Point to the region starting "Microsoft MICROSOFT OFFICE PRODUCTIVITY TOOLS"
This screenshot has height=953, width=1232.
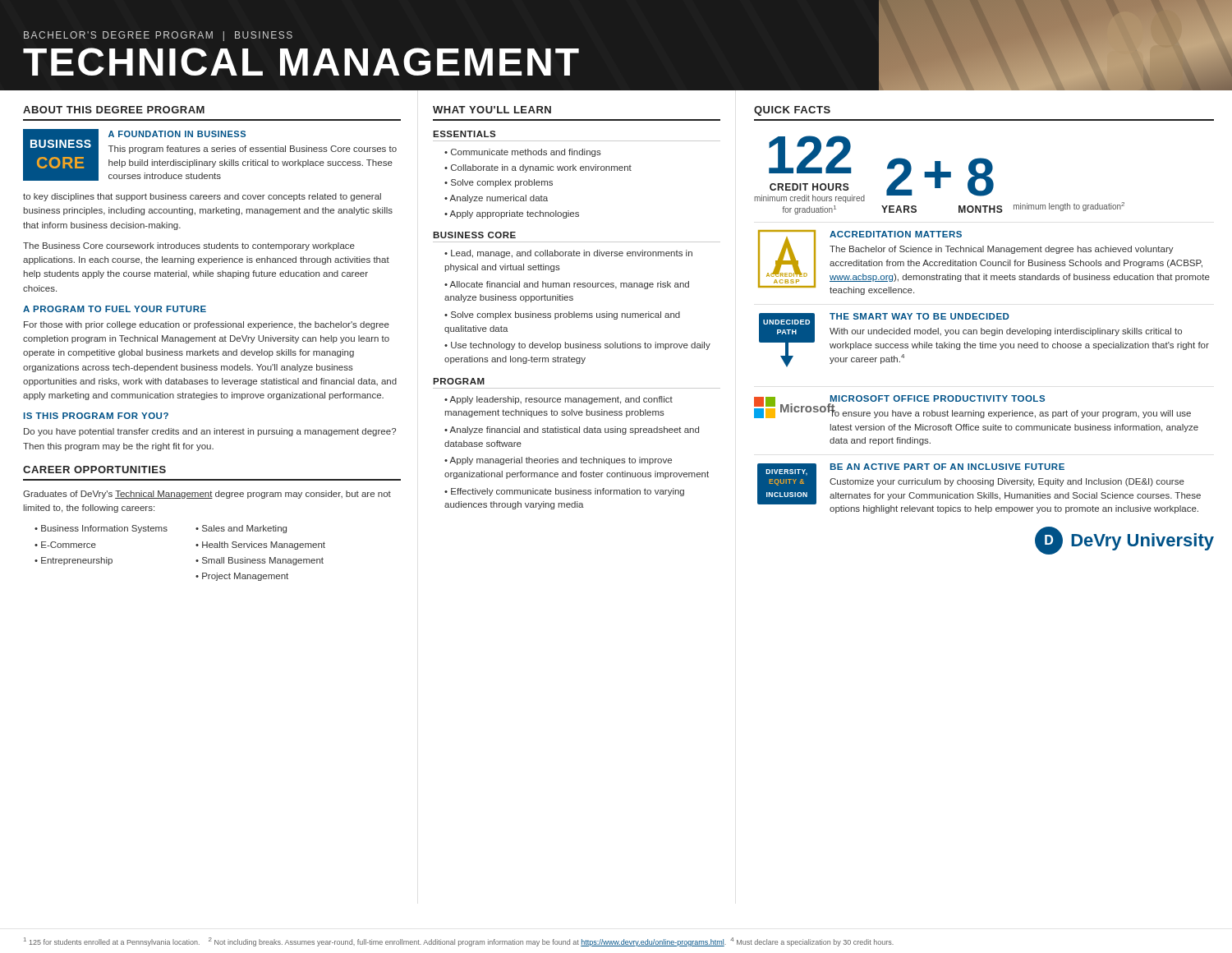[984, 421]
